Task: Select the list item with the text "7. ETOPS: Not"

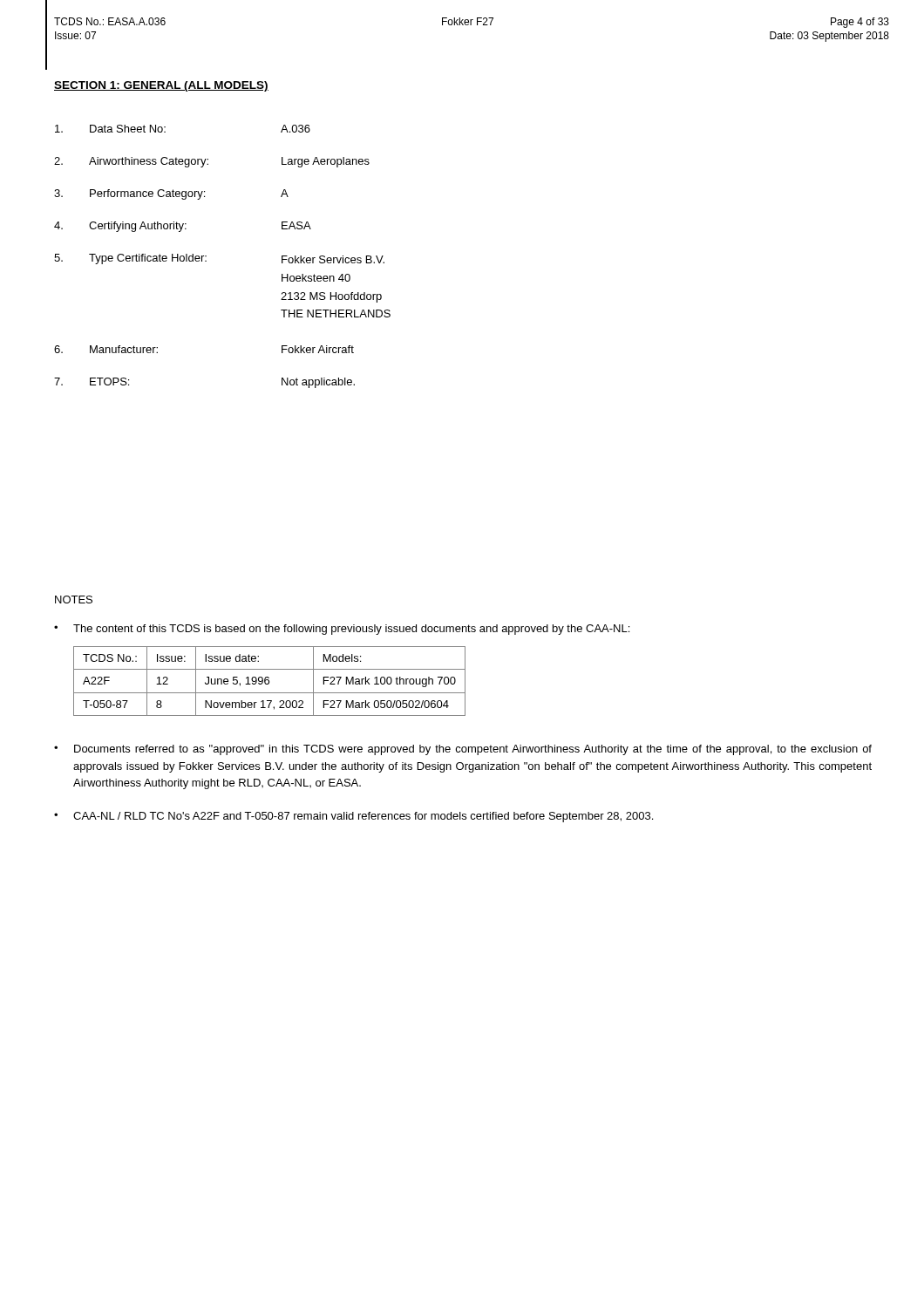Action: 104,382
